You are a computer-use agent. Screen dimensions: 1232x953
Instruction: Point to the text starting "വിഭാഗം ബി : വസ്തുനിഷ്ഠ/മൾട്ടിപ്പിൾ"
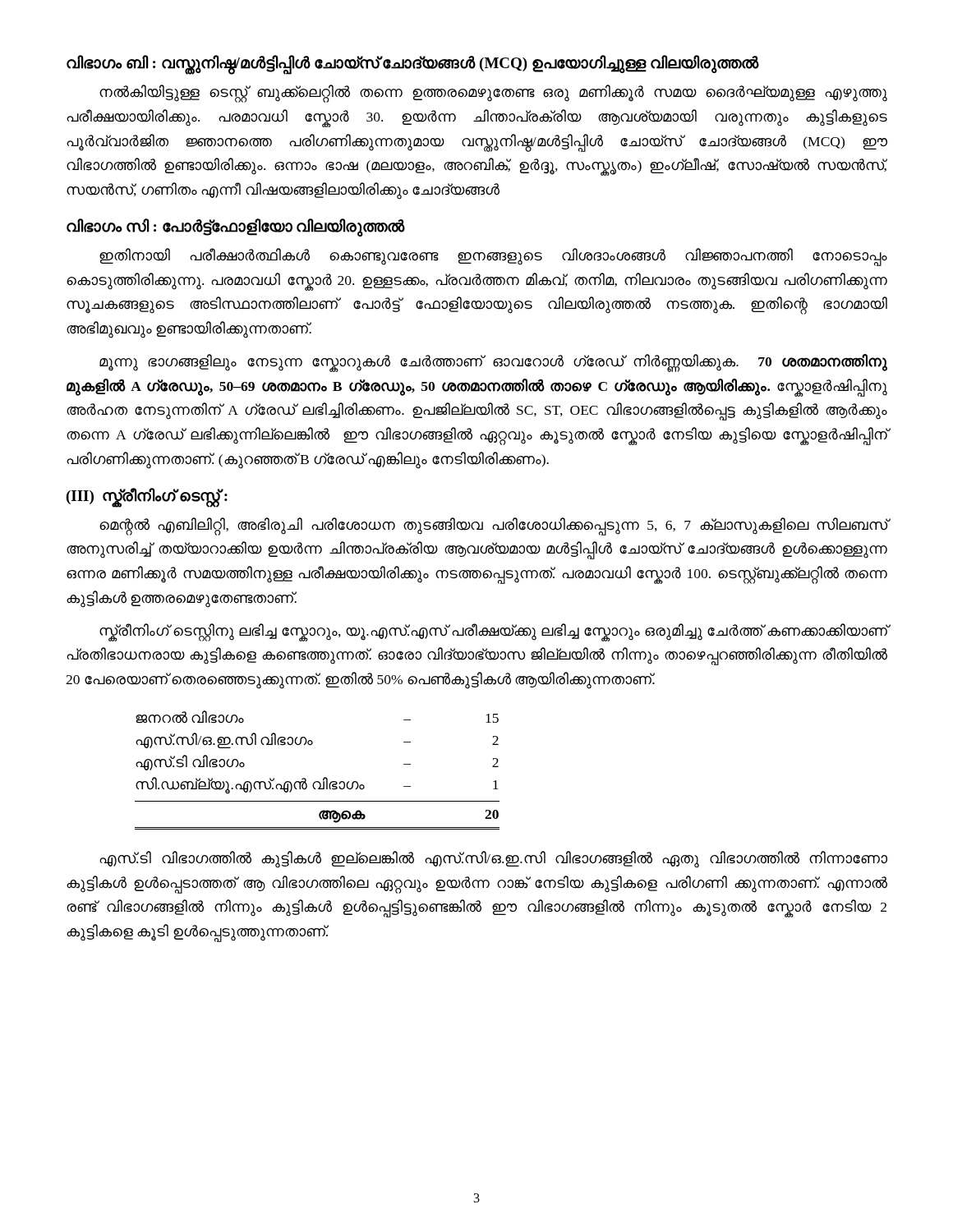tap(412, 63)
